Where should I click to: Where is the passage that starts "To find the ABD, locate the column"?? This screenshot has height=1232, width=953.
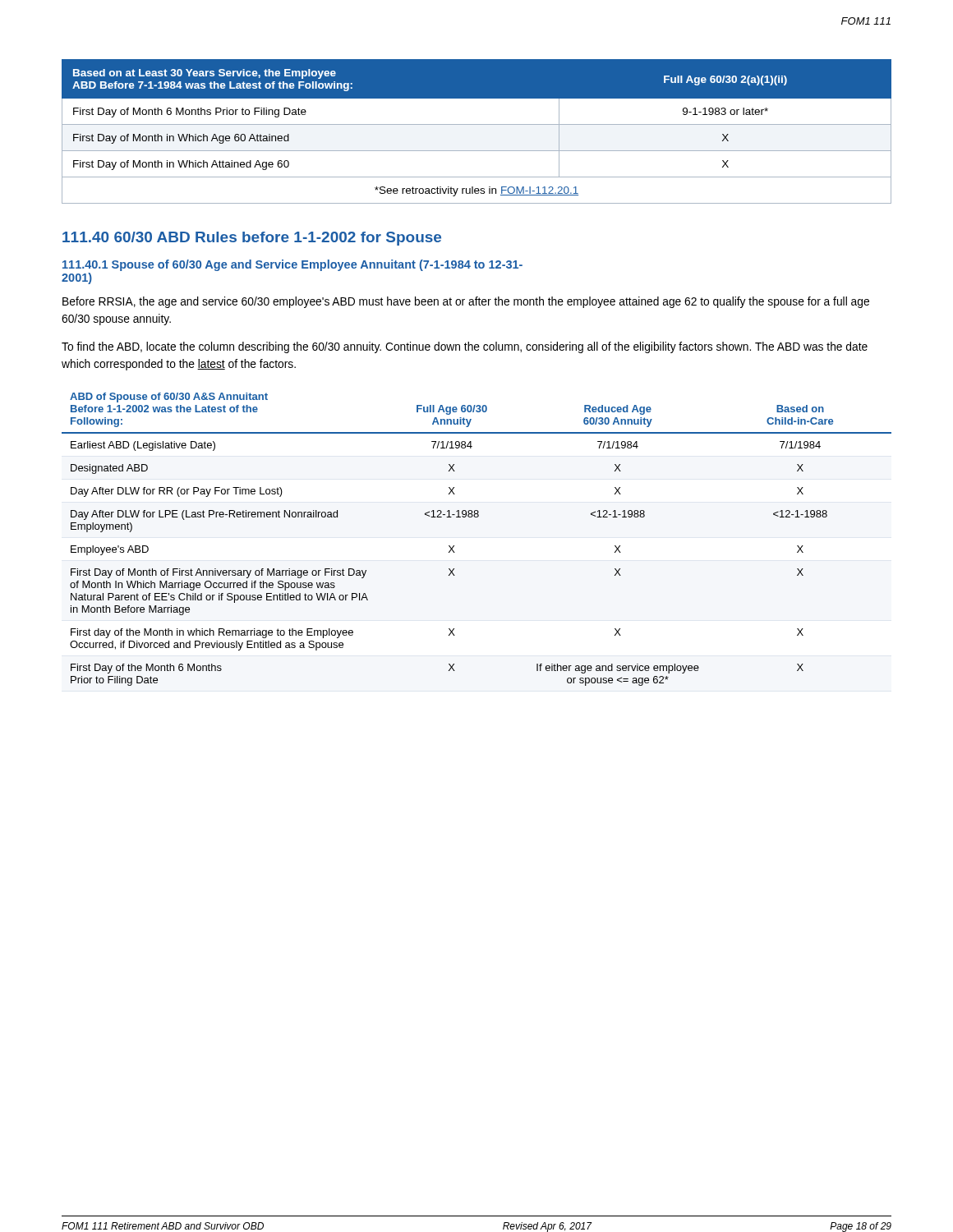pos(465,356)
